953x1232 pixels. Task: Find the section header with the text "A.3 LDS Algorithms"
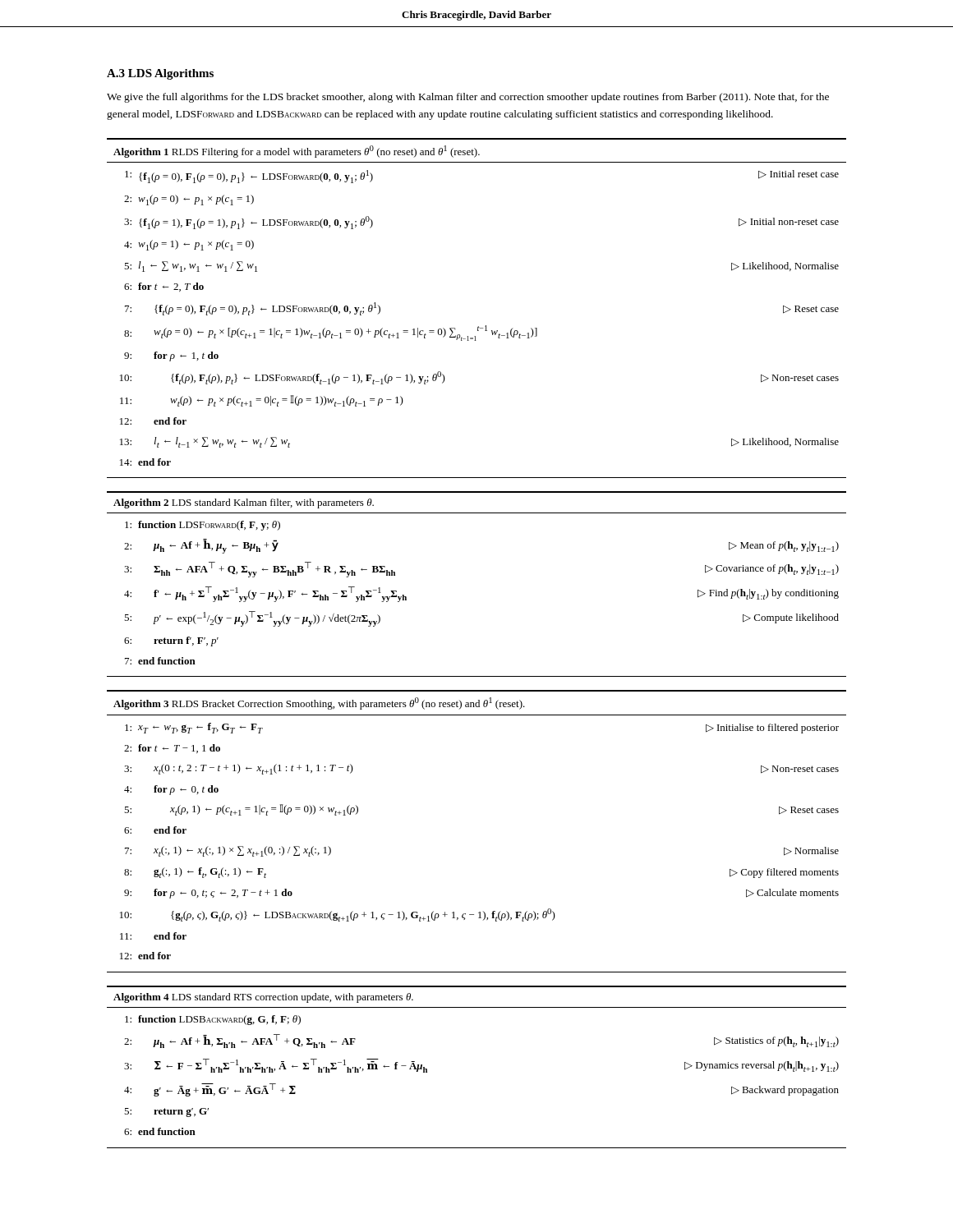[x=160, y=73]
